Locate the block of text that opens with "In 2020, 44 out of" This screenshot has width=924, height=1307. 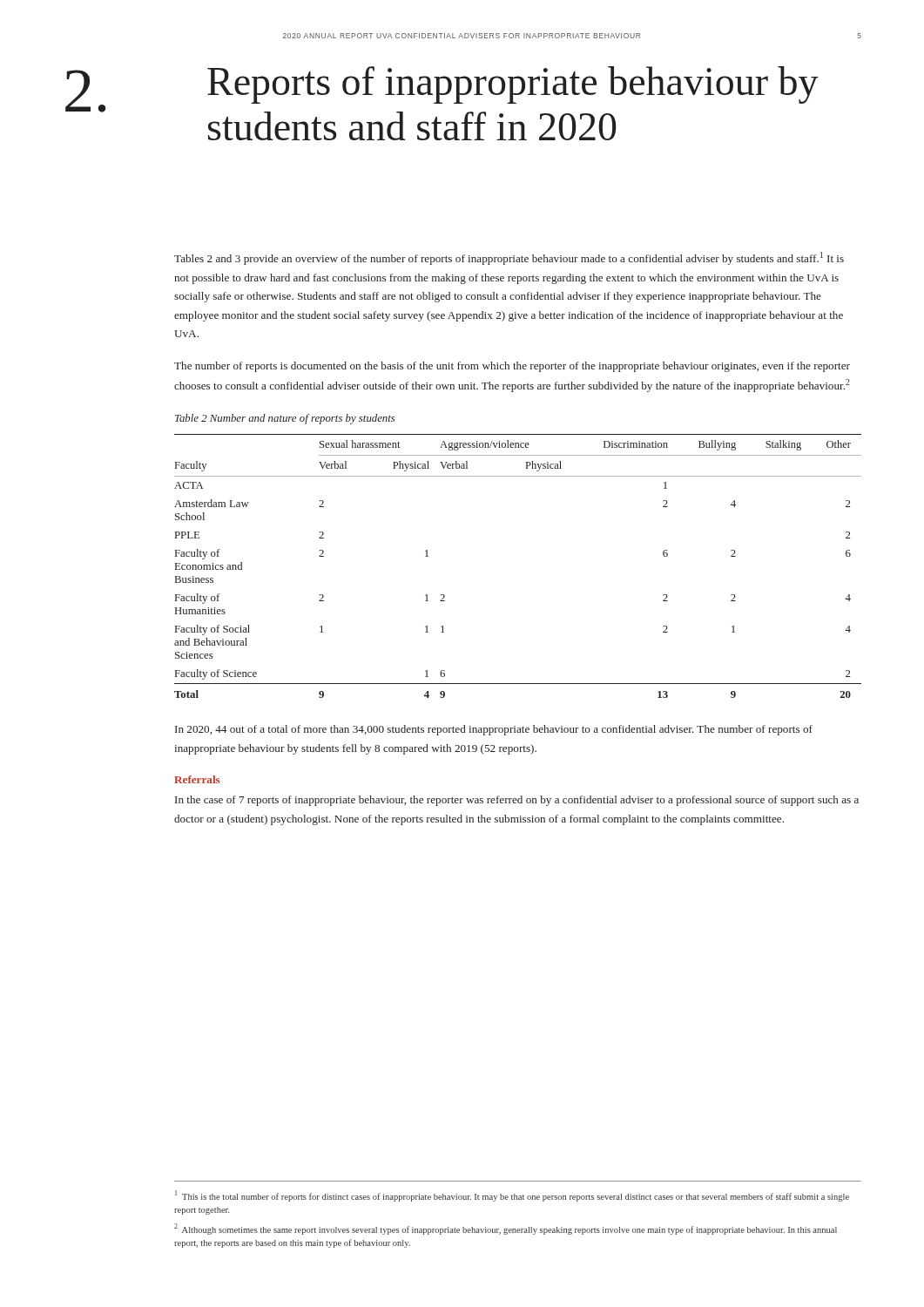[493, 739]
